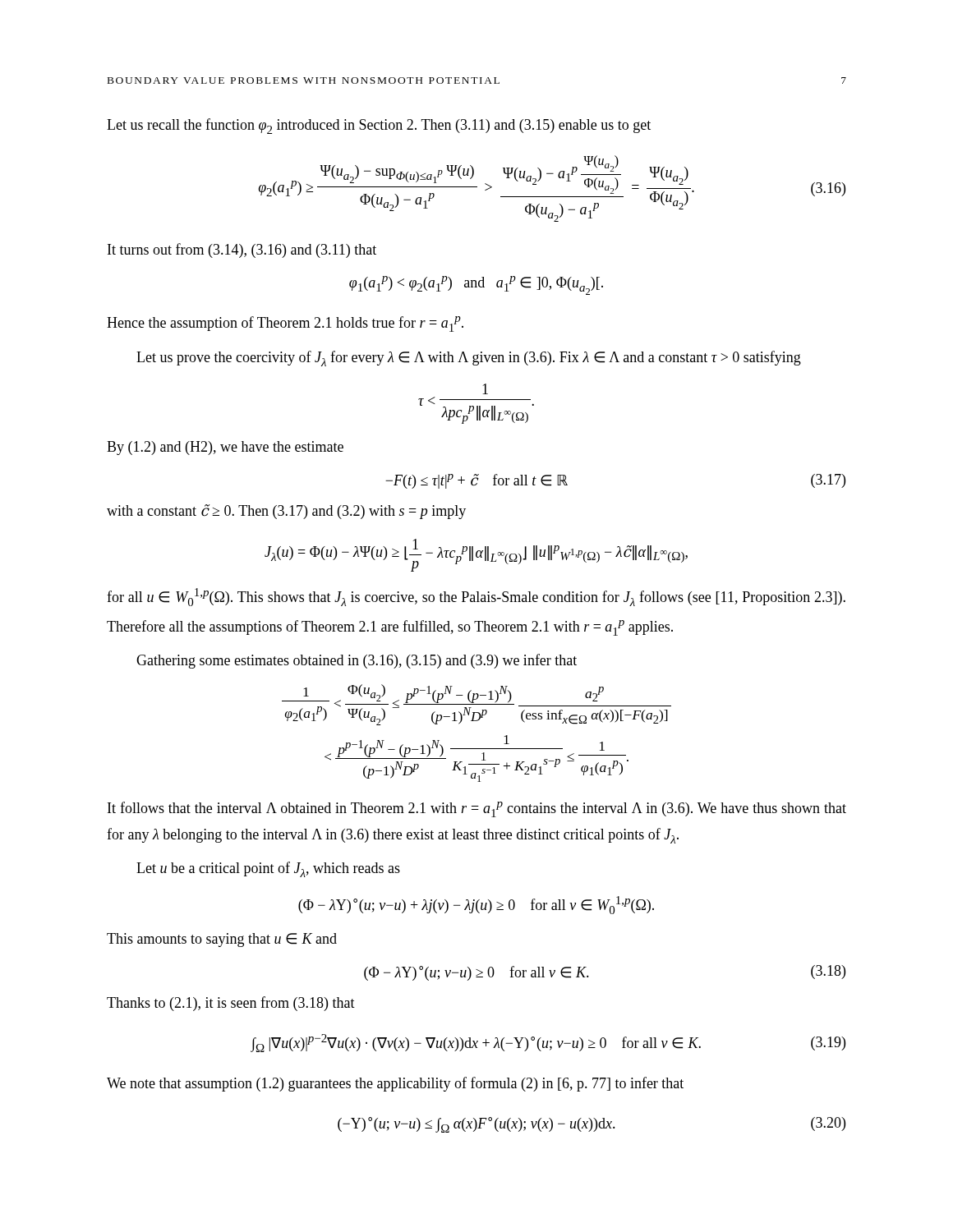
Task: Locate the formula that opens with "1 φ2(a1p) < Φ(ua2) Ψ(ua2)"
Action: coord(476,733)
